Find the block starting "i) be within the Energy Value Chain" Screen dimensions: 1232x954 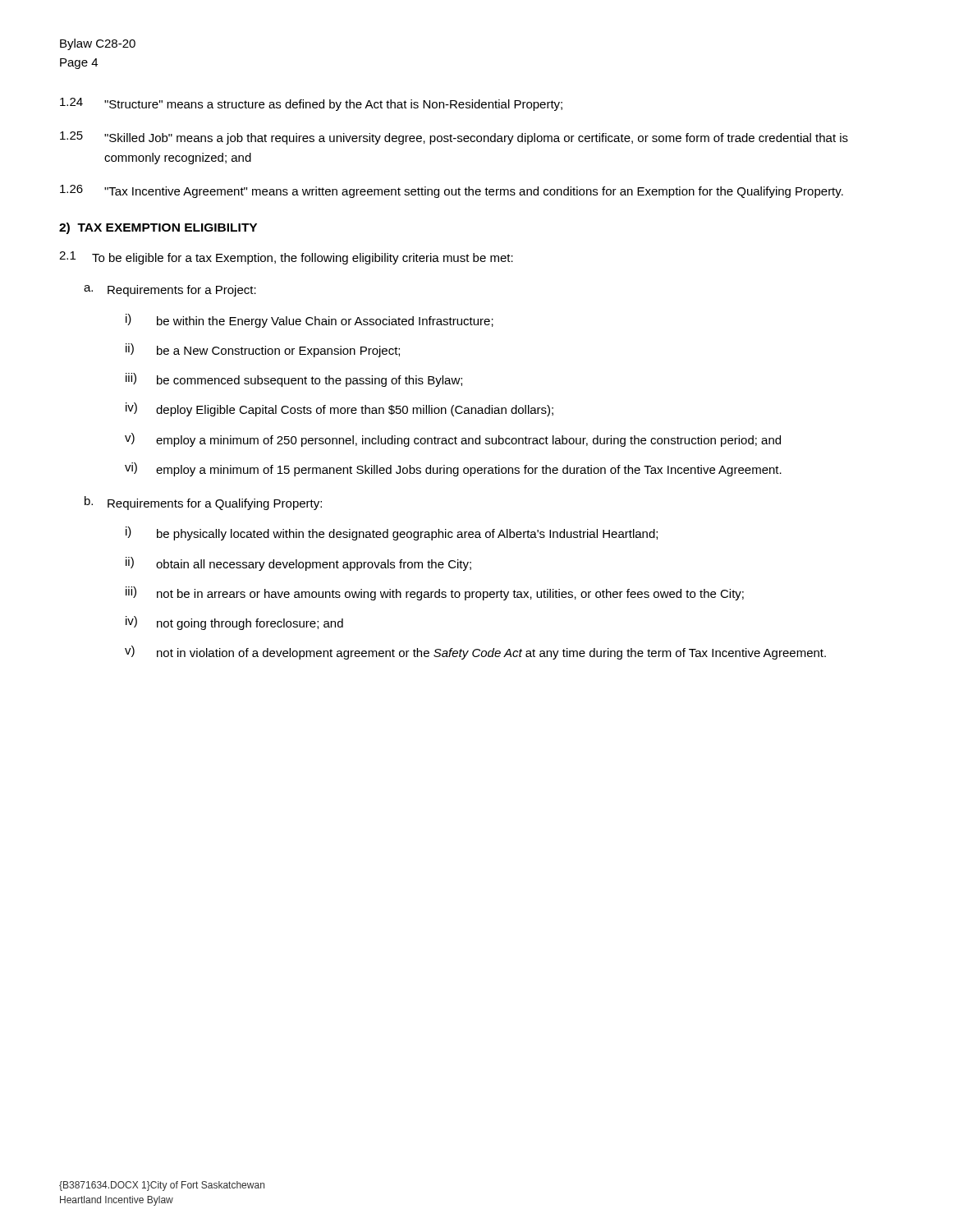click(310, 321)
